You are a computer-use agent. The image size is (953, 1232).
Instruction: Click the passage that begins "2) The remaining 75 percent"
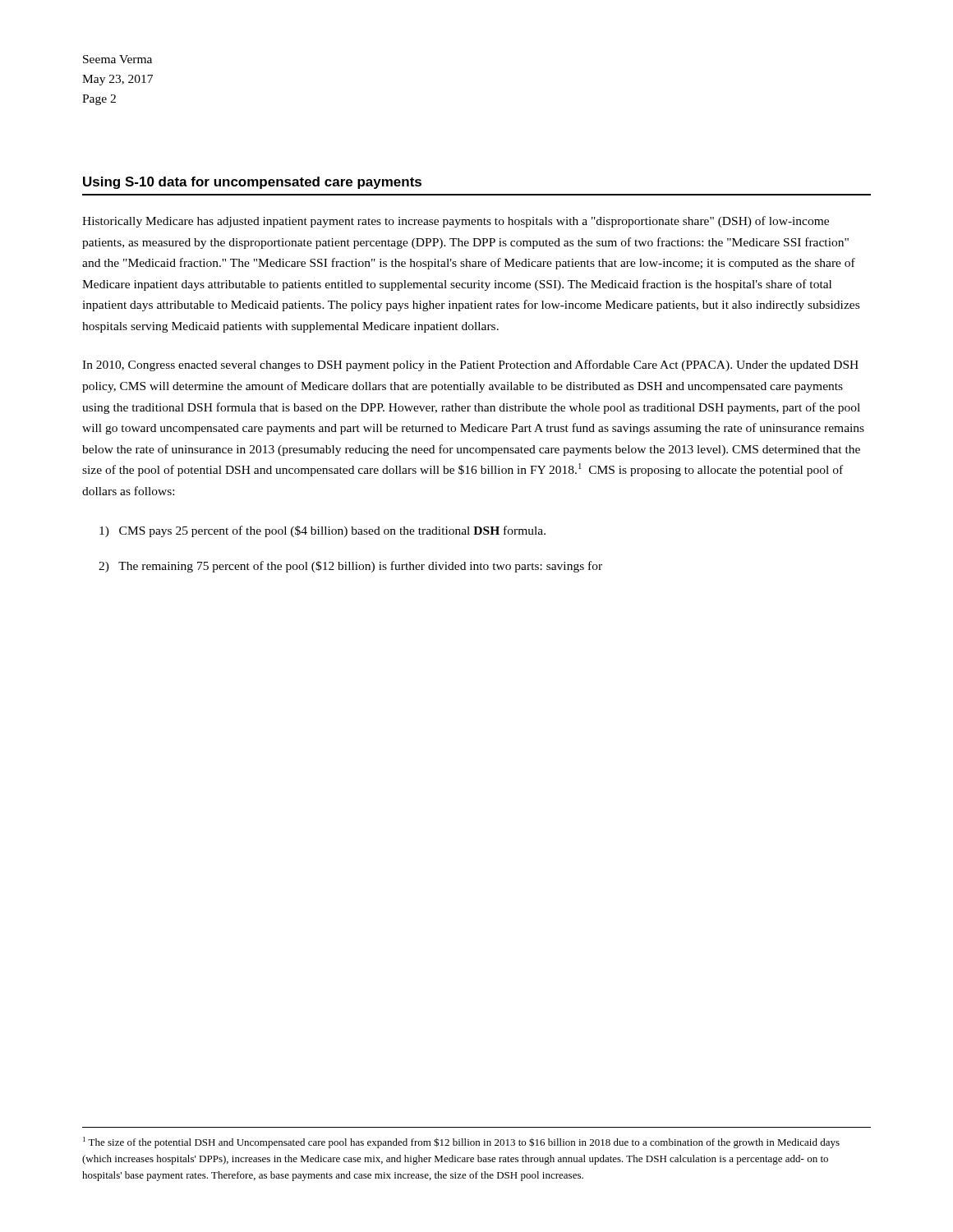pyautogui.click(x=350, y=566)
